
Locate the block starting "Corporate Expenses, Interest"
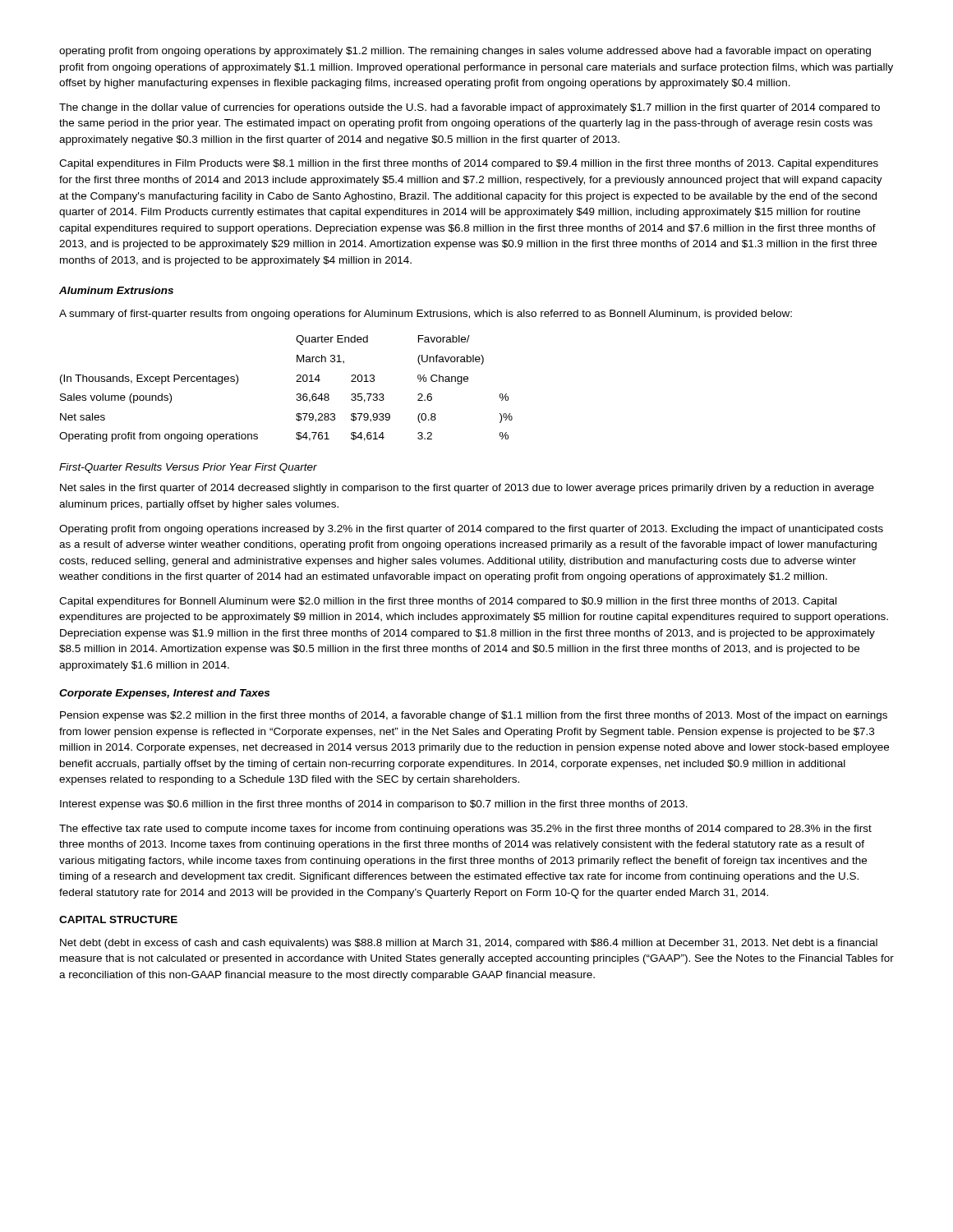pos(165,692)
